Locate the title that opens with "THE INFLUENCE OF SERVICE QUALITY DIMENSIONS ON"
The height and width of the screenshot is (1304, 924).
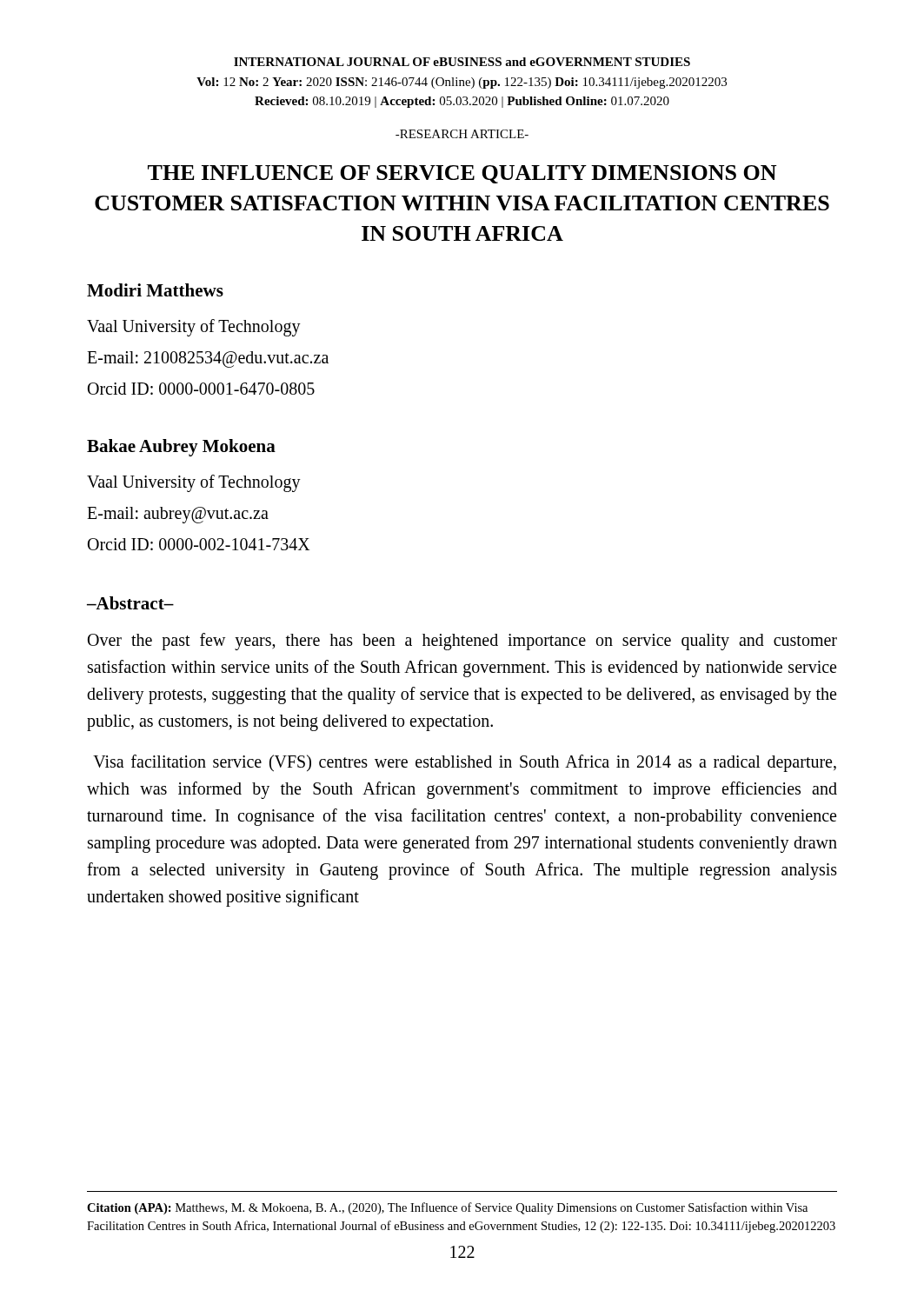(462, 203)
